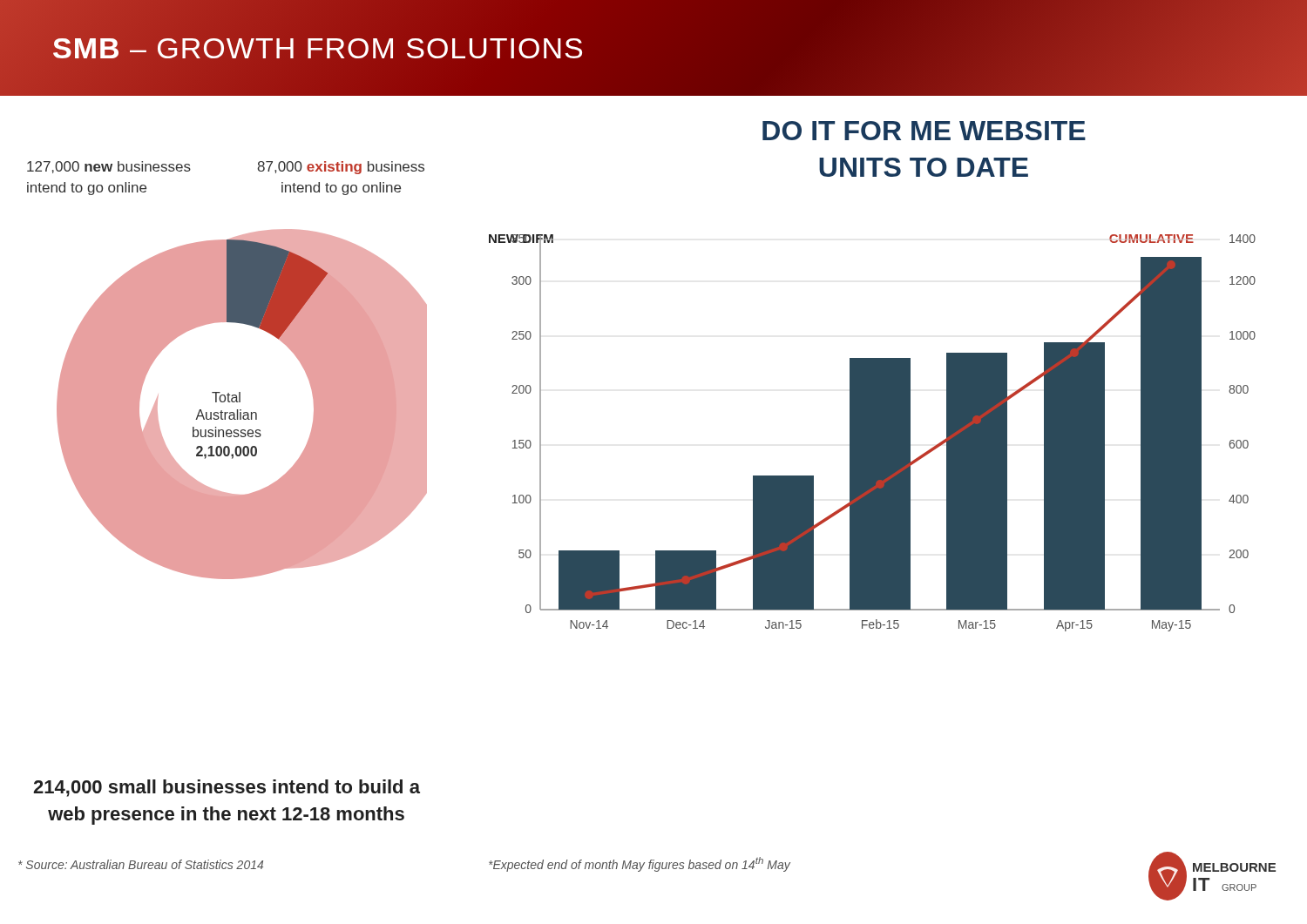Where is the passage that starts "214,000 small businesses intend to build"?
The width and height of the screenshot is (1307, 924).
click(227, 801)
